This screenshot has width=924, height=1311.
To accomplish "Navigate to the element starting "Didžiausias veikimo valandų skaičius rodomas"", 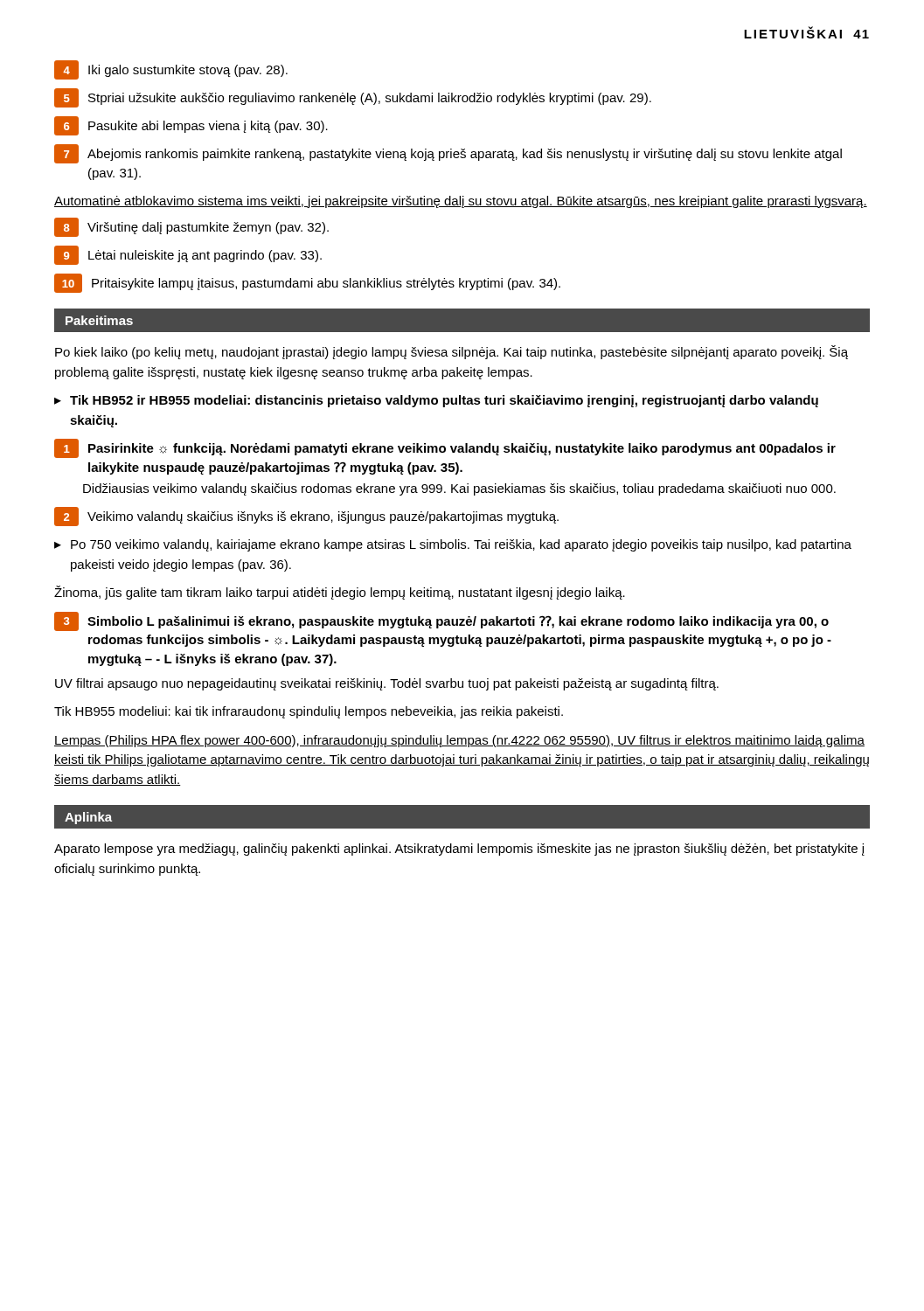I will (459, 488).
